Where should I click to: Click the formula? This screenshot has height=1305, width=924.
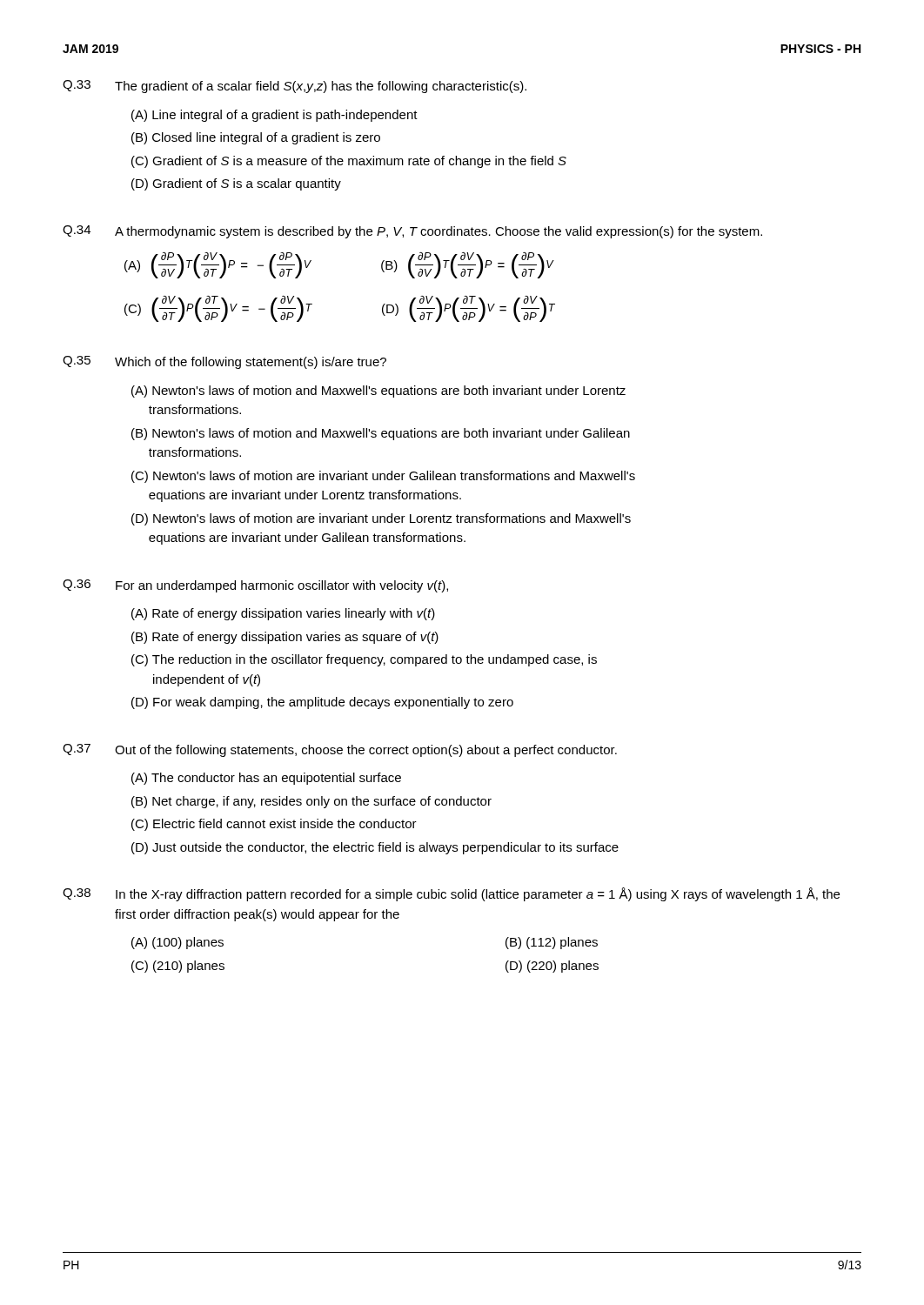(492, 286)
